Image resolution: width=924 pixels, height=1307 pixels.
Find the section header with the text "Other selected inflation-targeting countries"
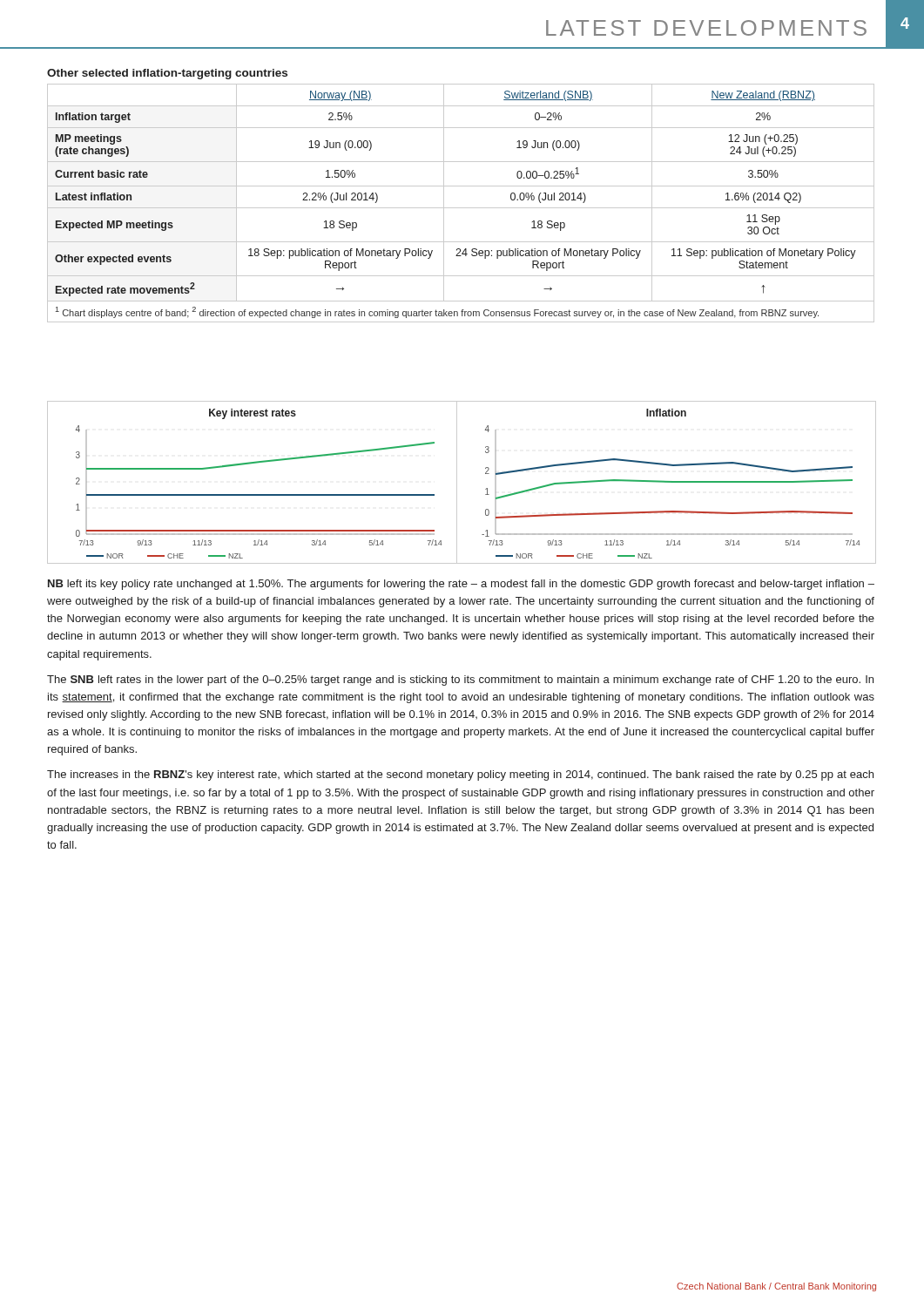168,73
